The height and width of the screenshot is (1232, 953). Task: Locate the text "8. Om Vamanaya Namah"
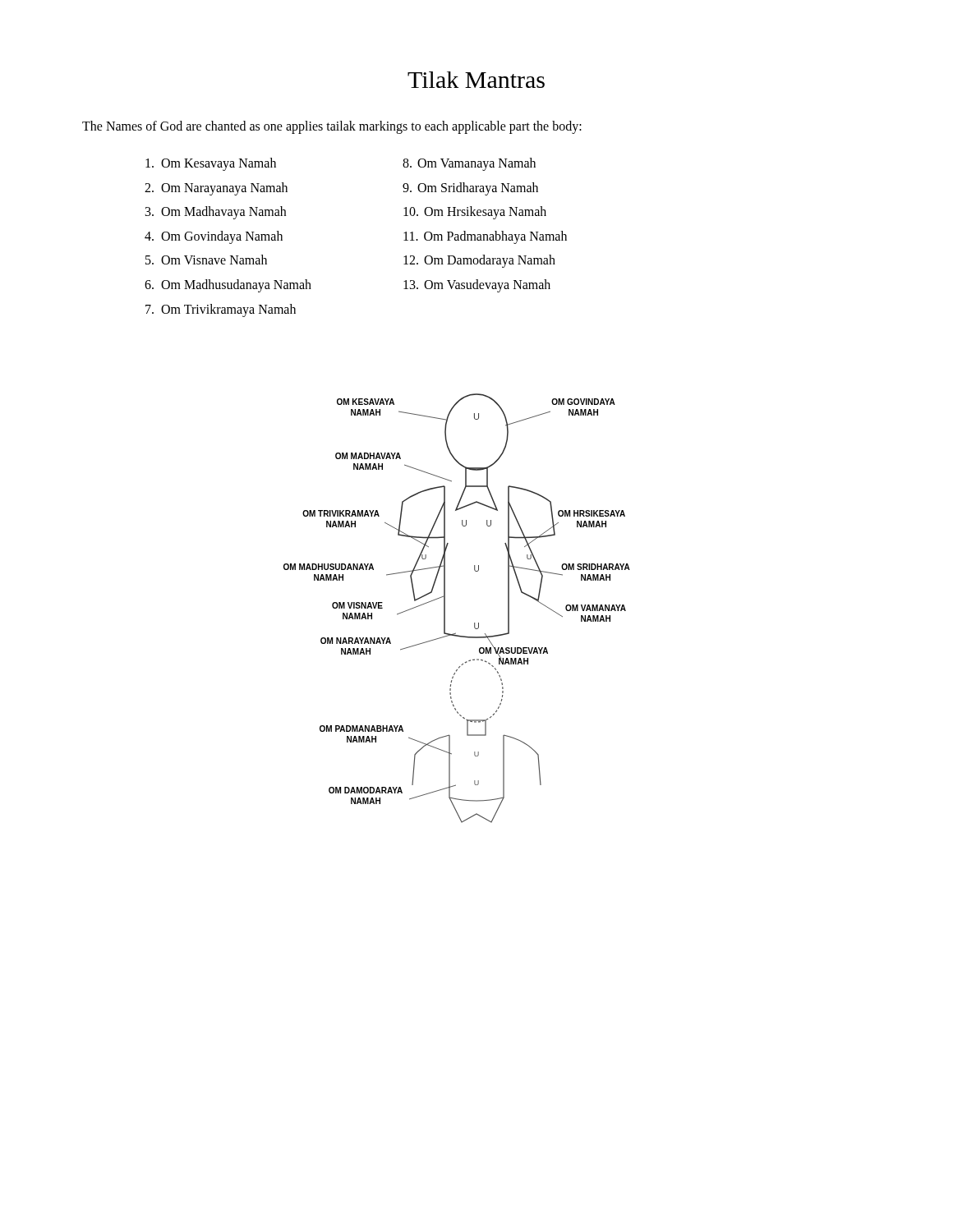click(x=469, y=163)
